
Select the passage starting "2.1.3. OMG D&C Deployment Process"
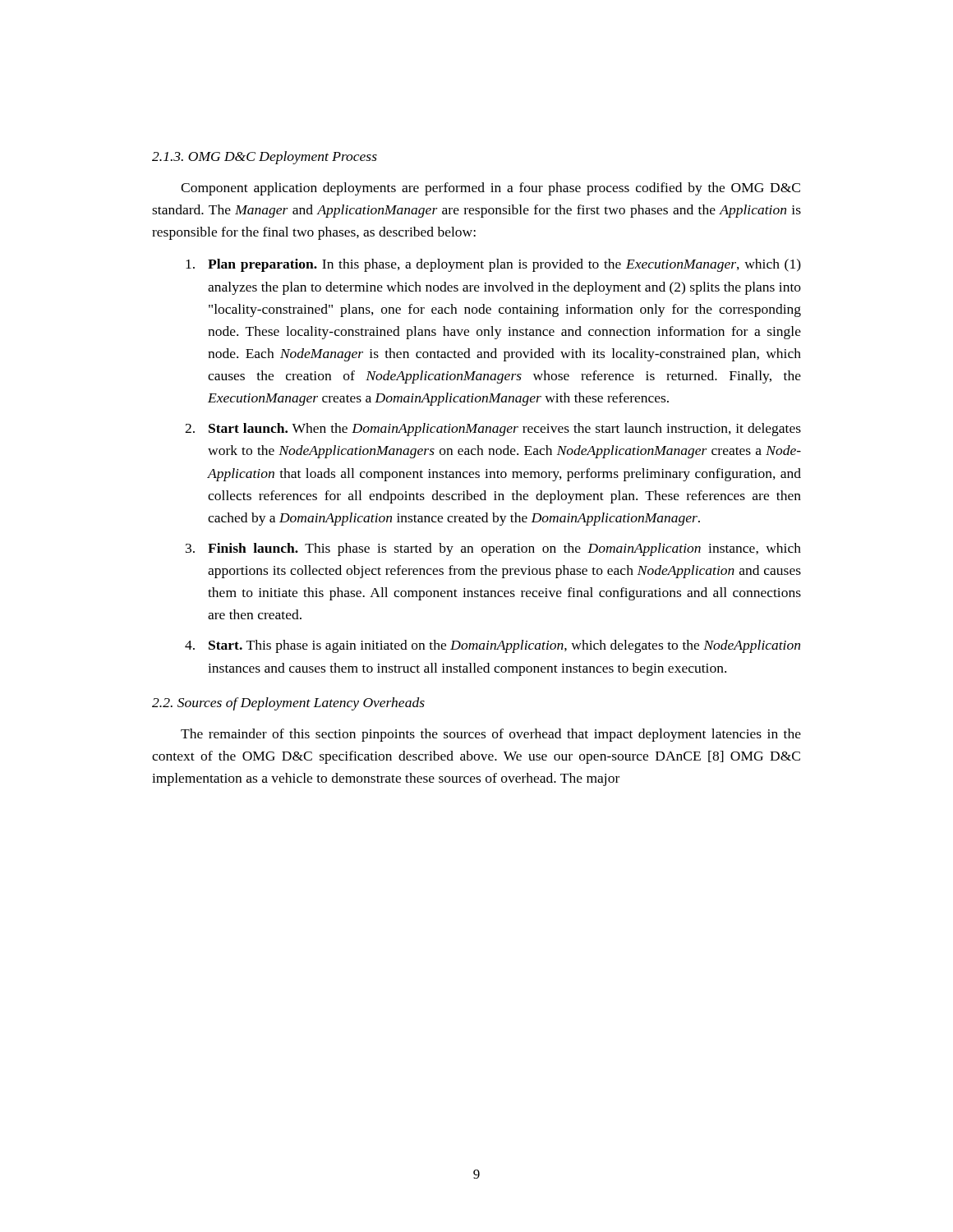pyautogui.click(x=265, y=156)
